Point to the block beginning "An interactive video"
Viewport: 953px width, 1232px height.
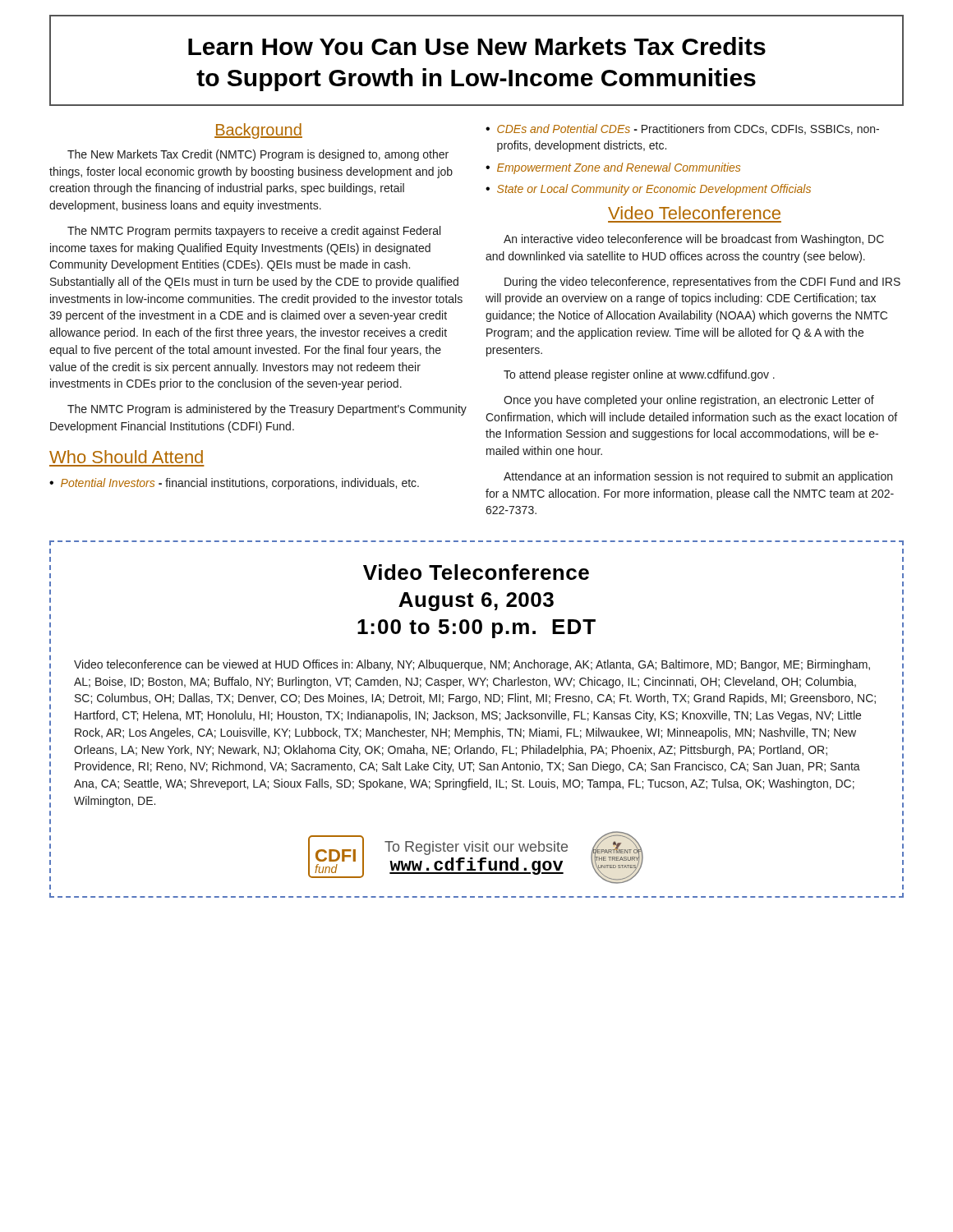coord(695,248)
